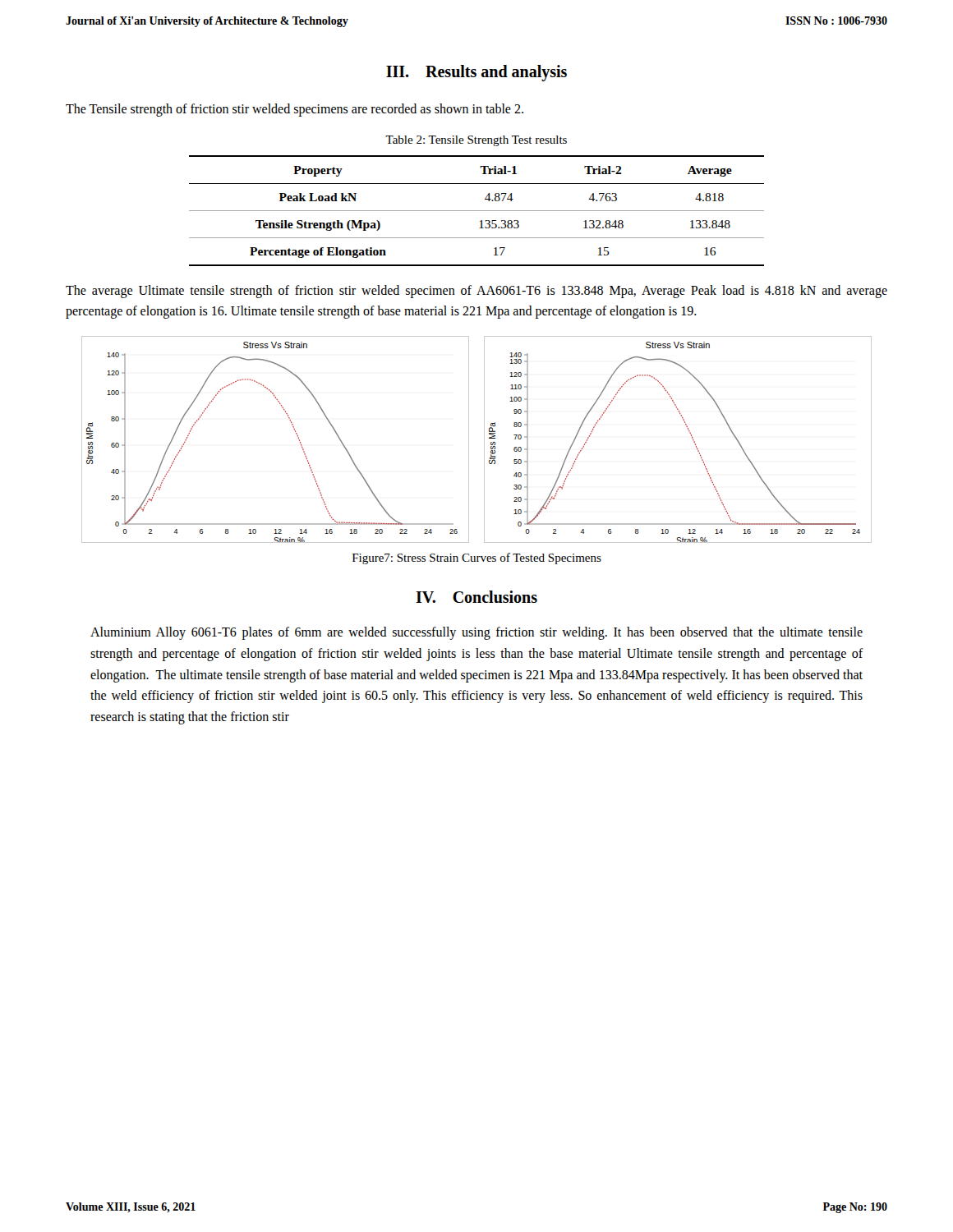Locate the table with the text "Tensile Strength (Mpa)"

tap(476, 211)
